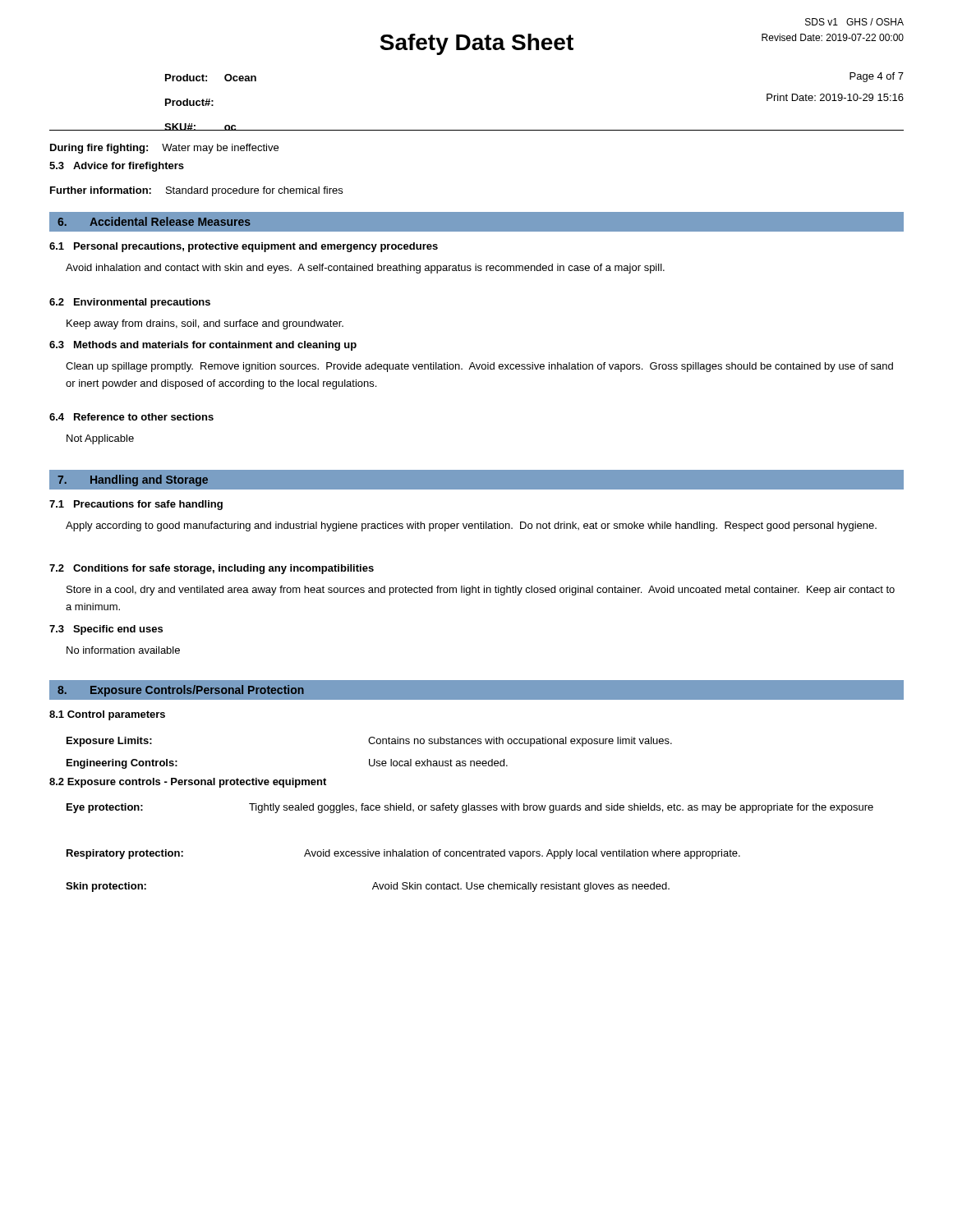The height and width of the screenshot is (1232, 953).
Task: Find the section header containing "8.1 Control parameters"
Action: pos(107,714)
